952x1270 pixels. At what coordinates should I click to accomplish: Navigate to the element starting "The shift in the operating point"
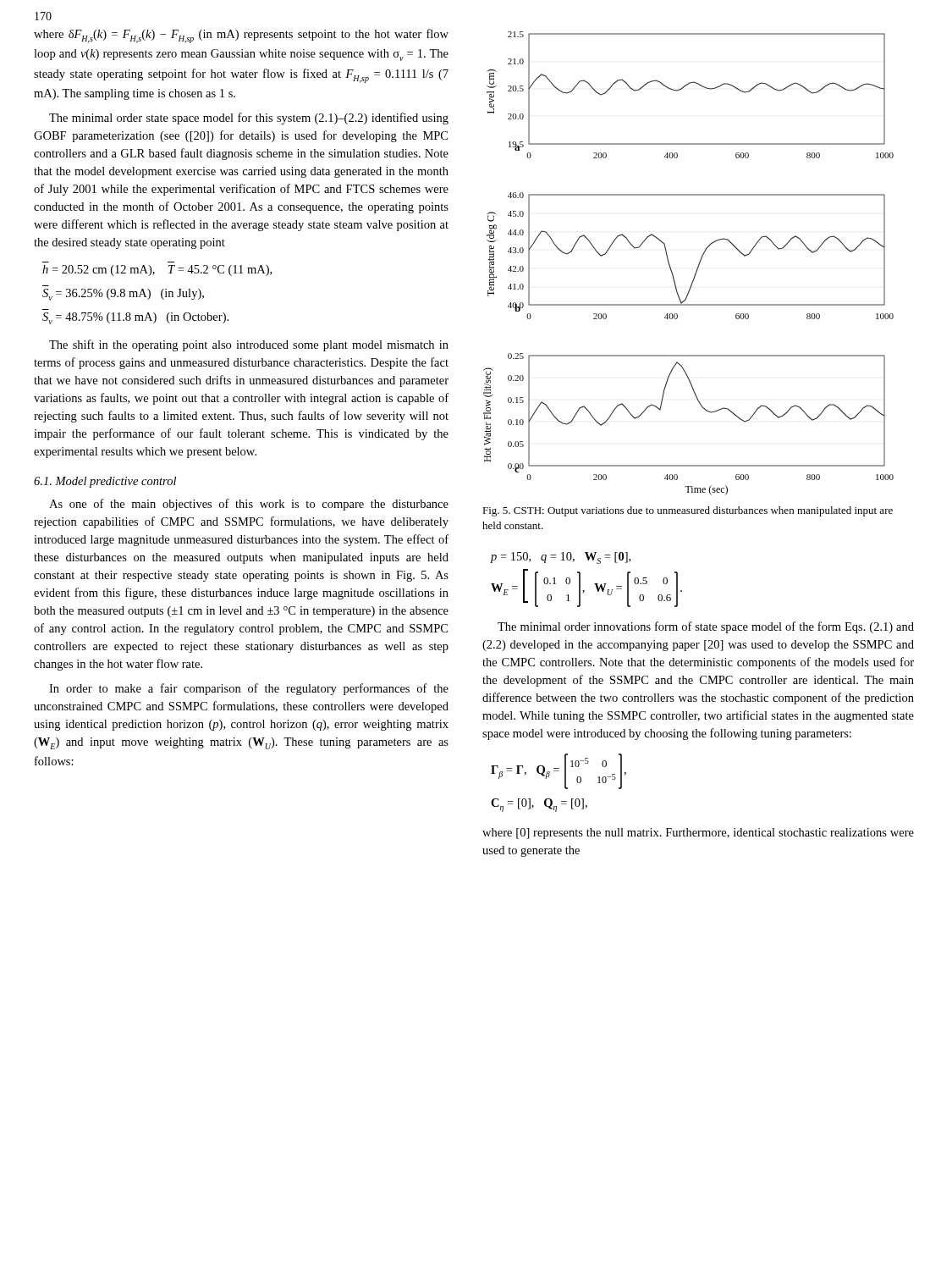tap(241, 398)
